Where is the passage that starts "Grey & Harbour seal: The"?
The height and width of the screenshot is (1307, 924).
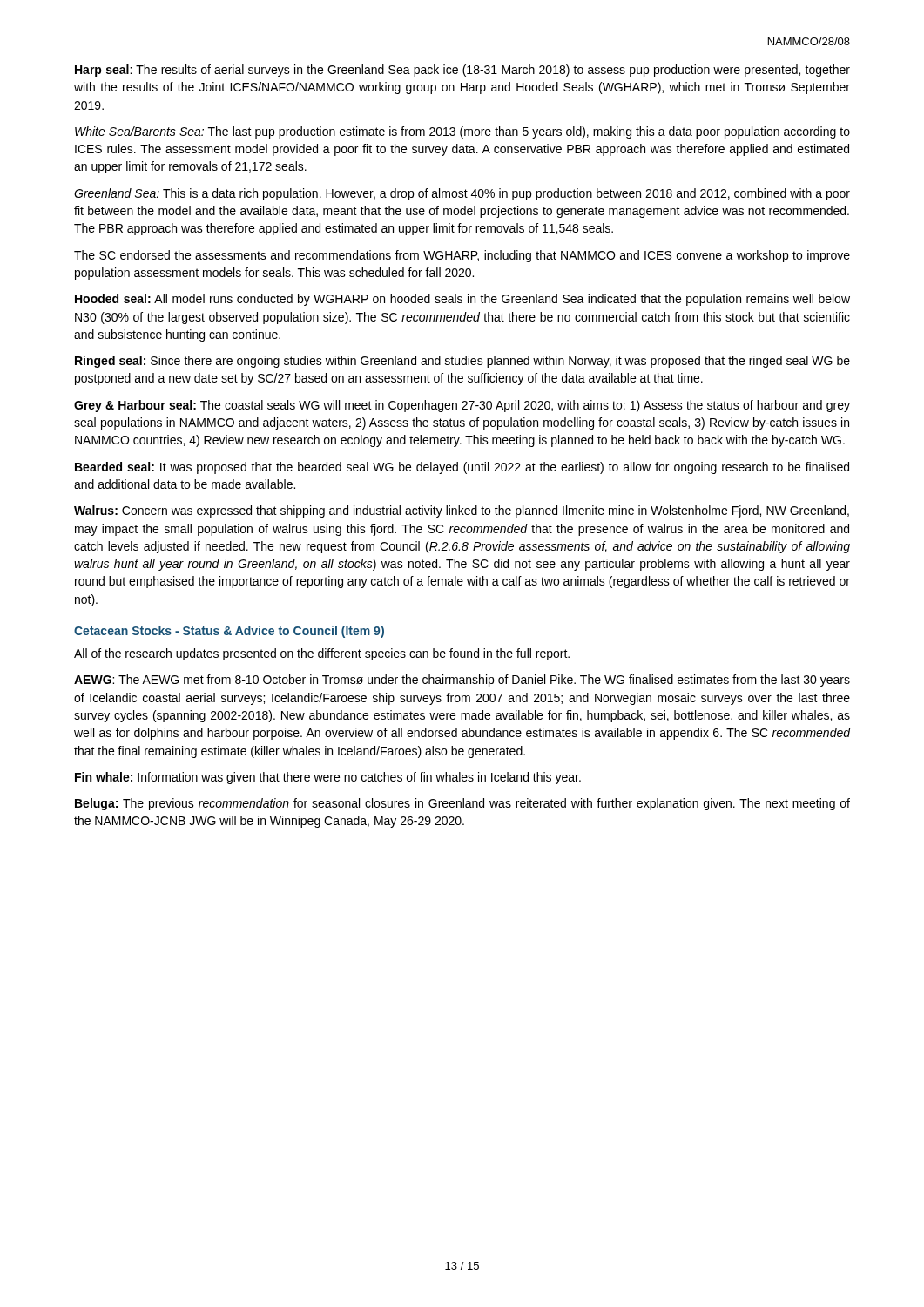tap(462, 423)
